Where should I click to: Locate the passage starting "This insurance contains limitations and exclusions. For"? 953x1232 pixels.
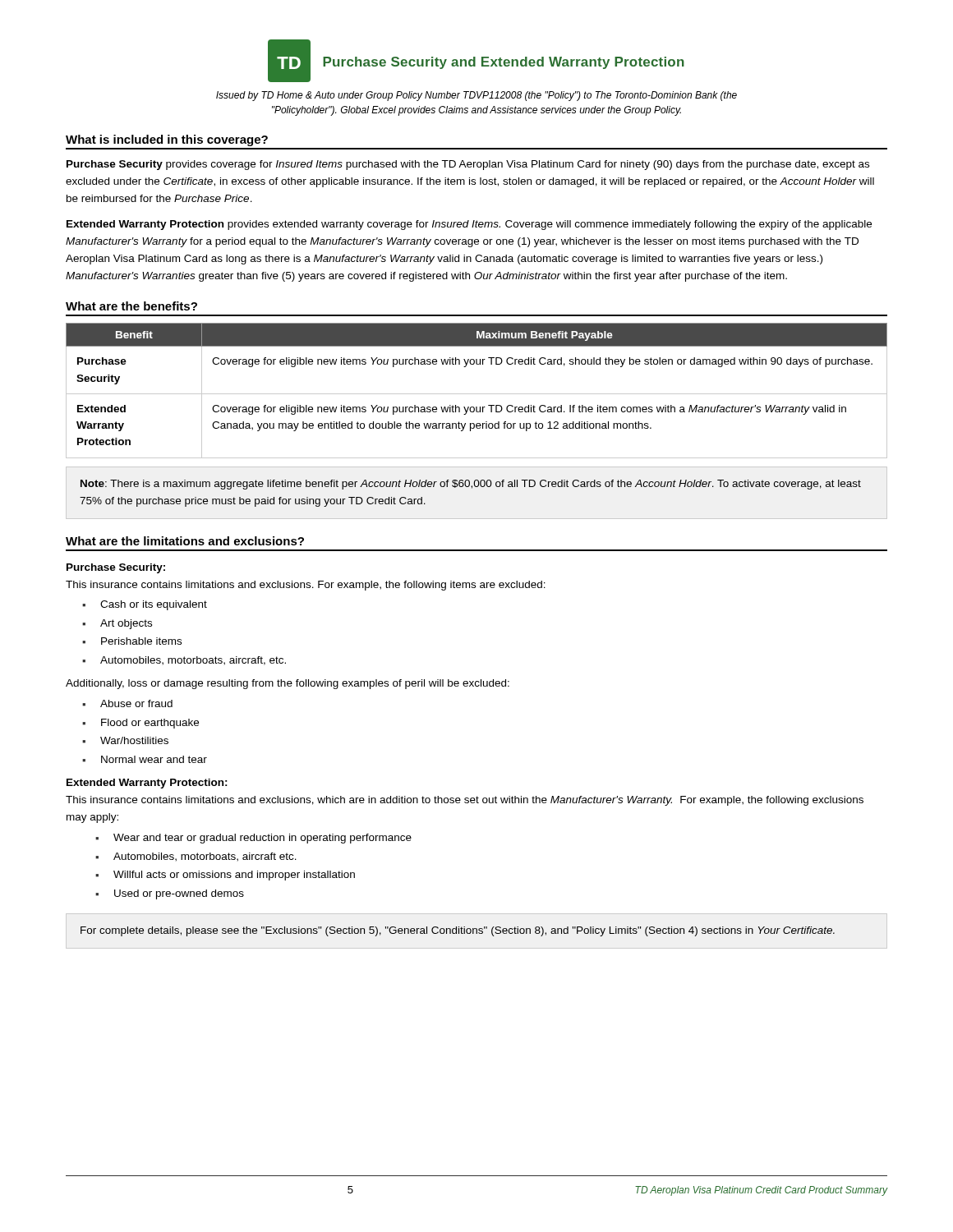click(306, 584)
